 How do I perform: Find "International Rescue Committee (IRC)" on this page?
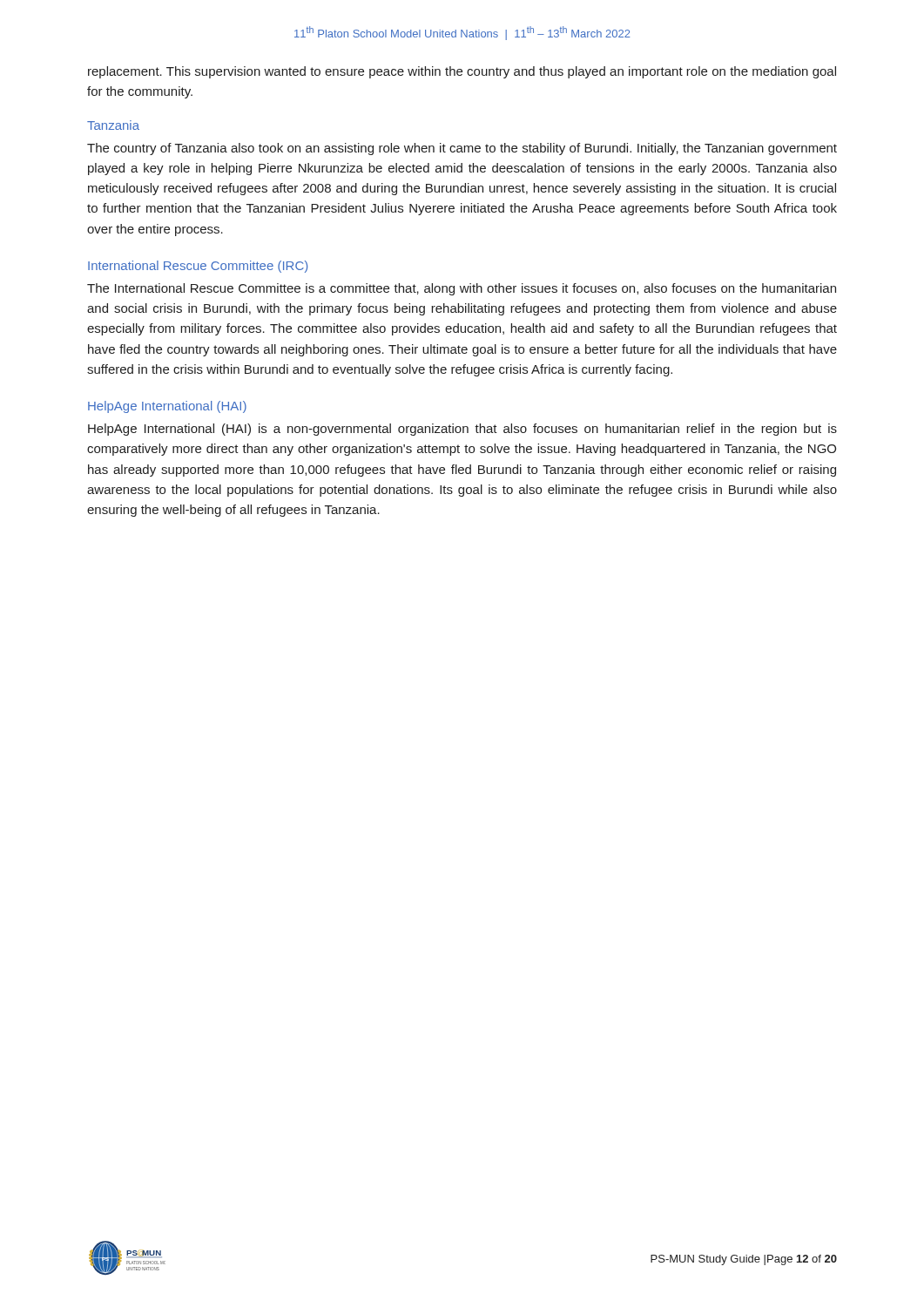[x=198, y=265]
